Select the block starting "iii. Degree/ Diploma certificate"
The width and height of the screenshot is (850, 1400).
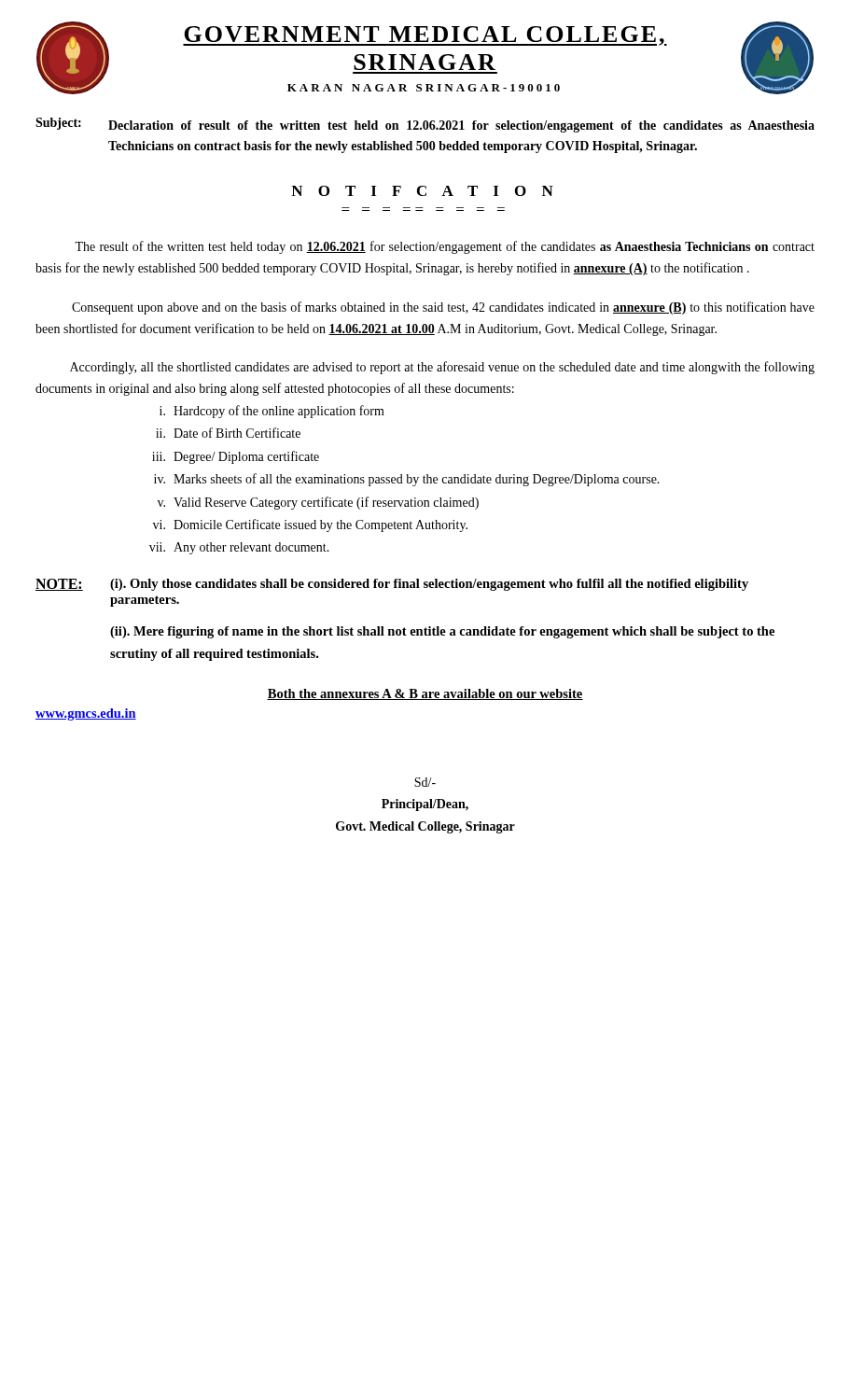236,457
